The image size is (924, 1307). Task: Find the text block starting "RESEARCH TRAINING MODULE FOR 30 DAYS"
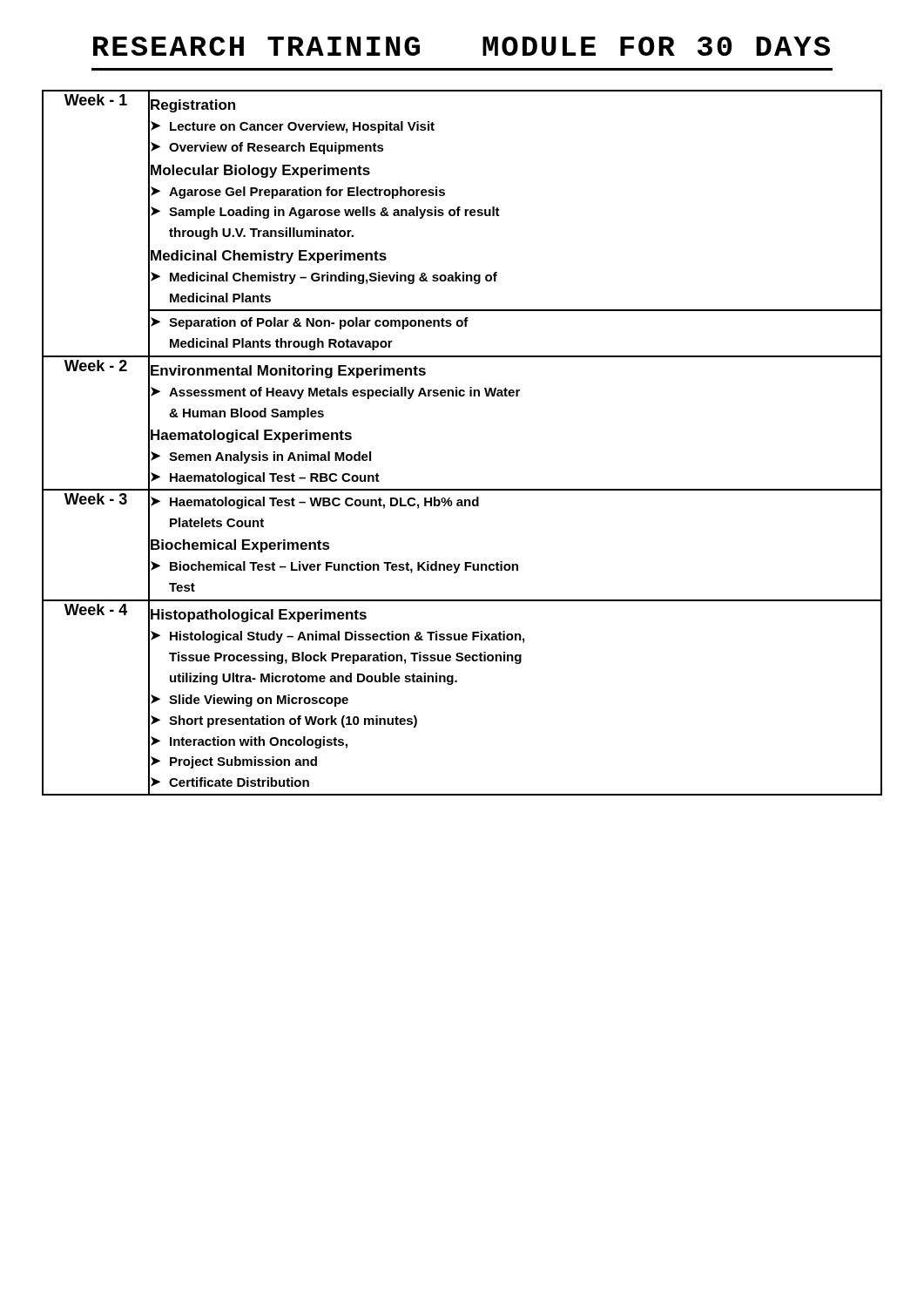click(159, 46)
